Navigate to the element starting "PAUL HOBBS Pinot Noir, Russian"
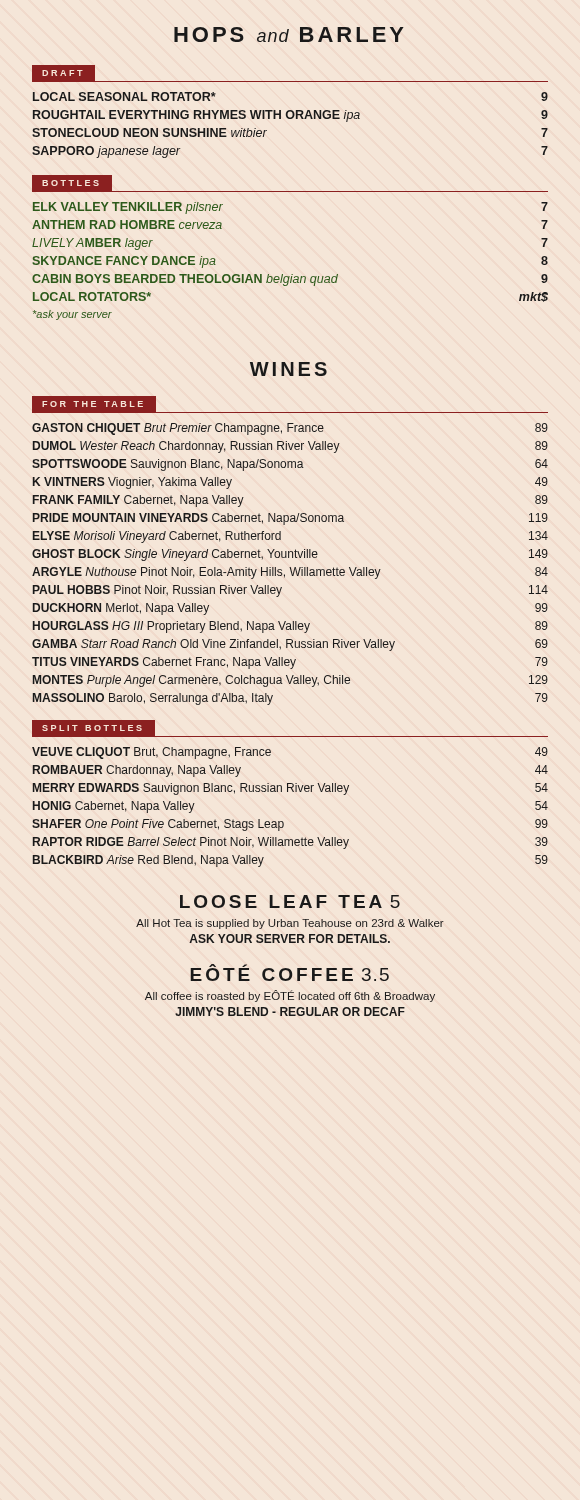Screen dimensions: 1500x580 tap(290, 590)
